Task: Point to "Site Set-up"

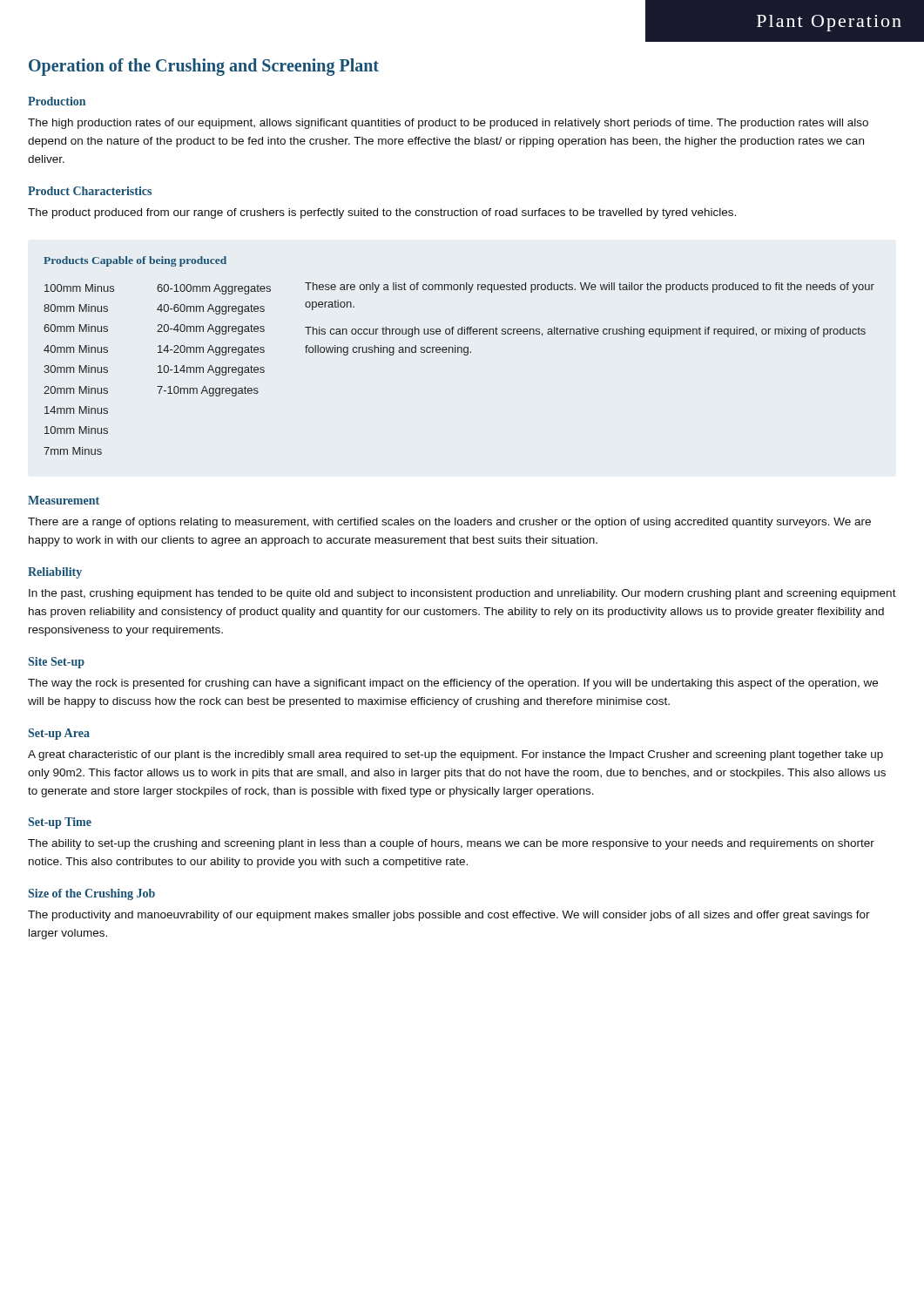Action: (56, 662)
